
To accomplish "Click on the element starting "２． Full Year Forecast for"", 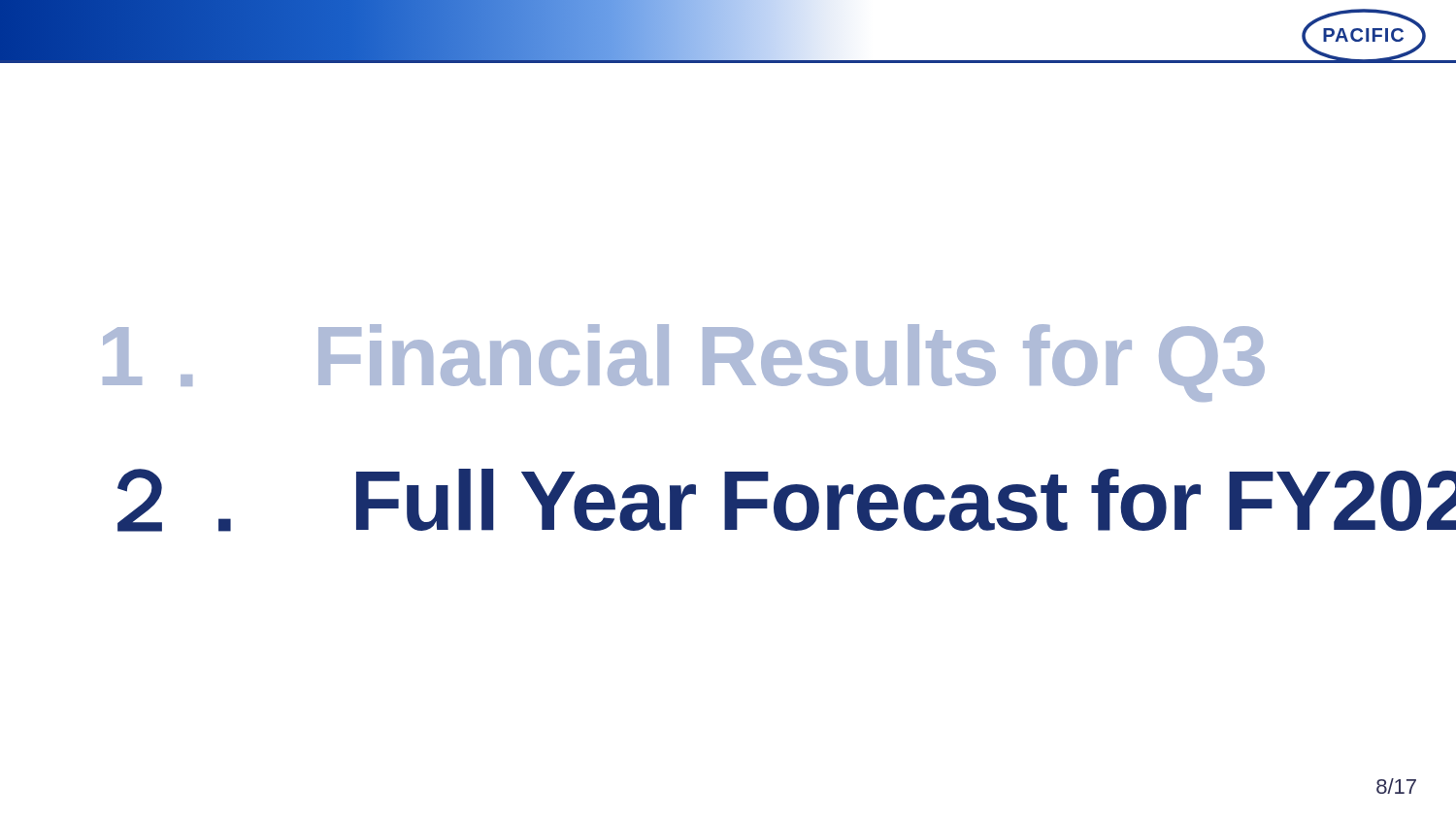I will (x=728, y=500).
